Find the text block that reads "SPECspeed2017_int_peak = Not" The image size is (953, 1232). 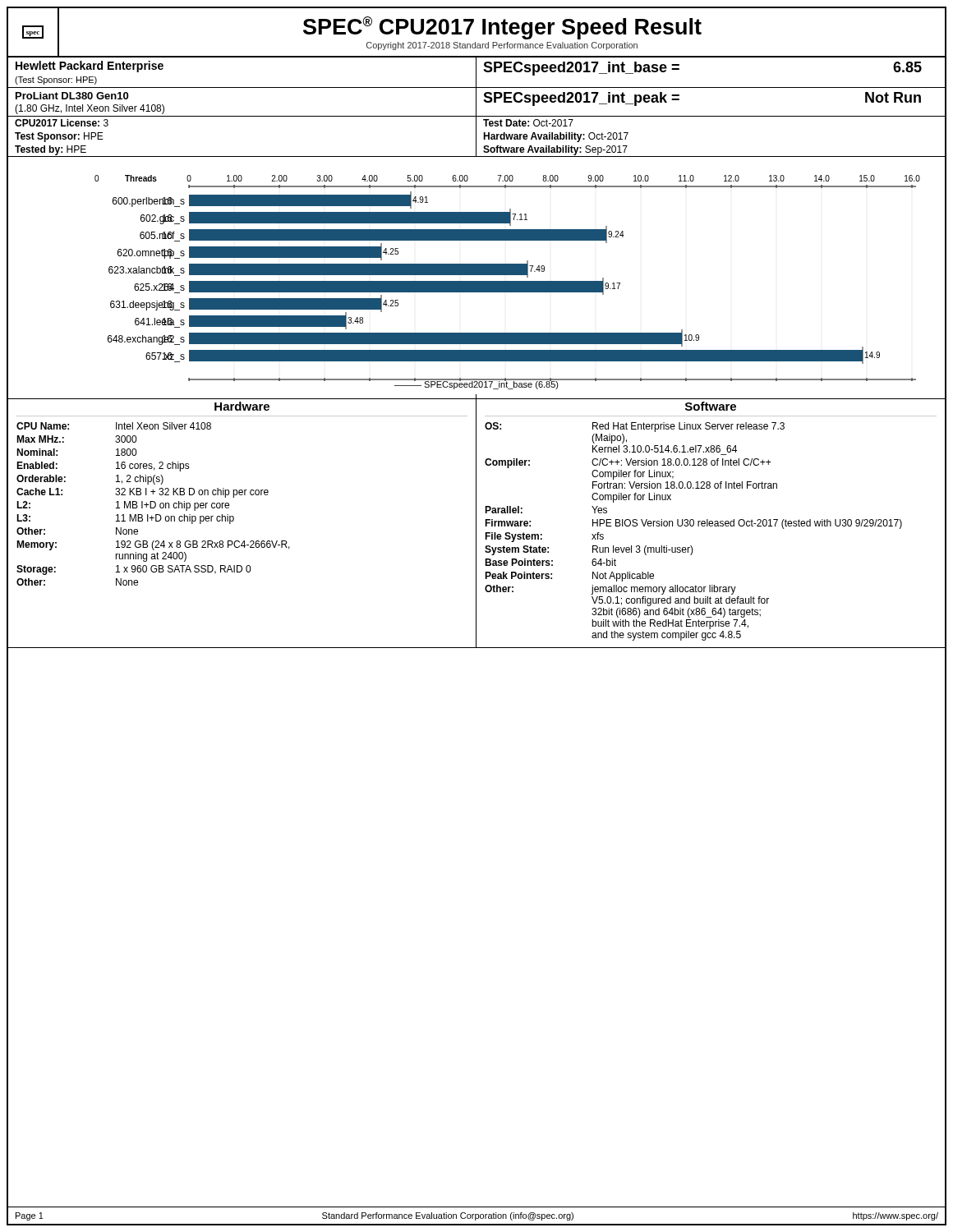[711, 98]
